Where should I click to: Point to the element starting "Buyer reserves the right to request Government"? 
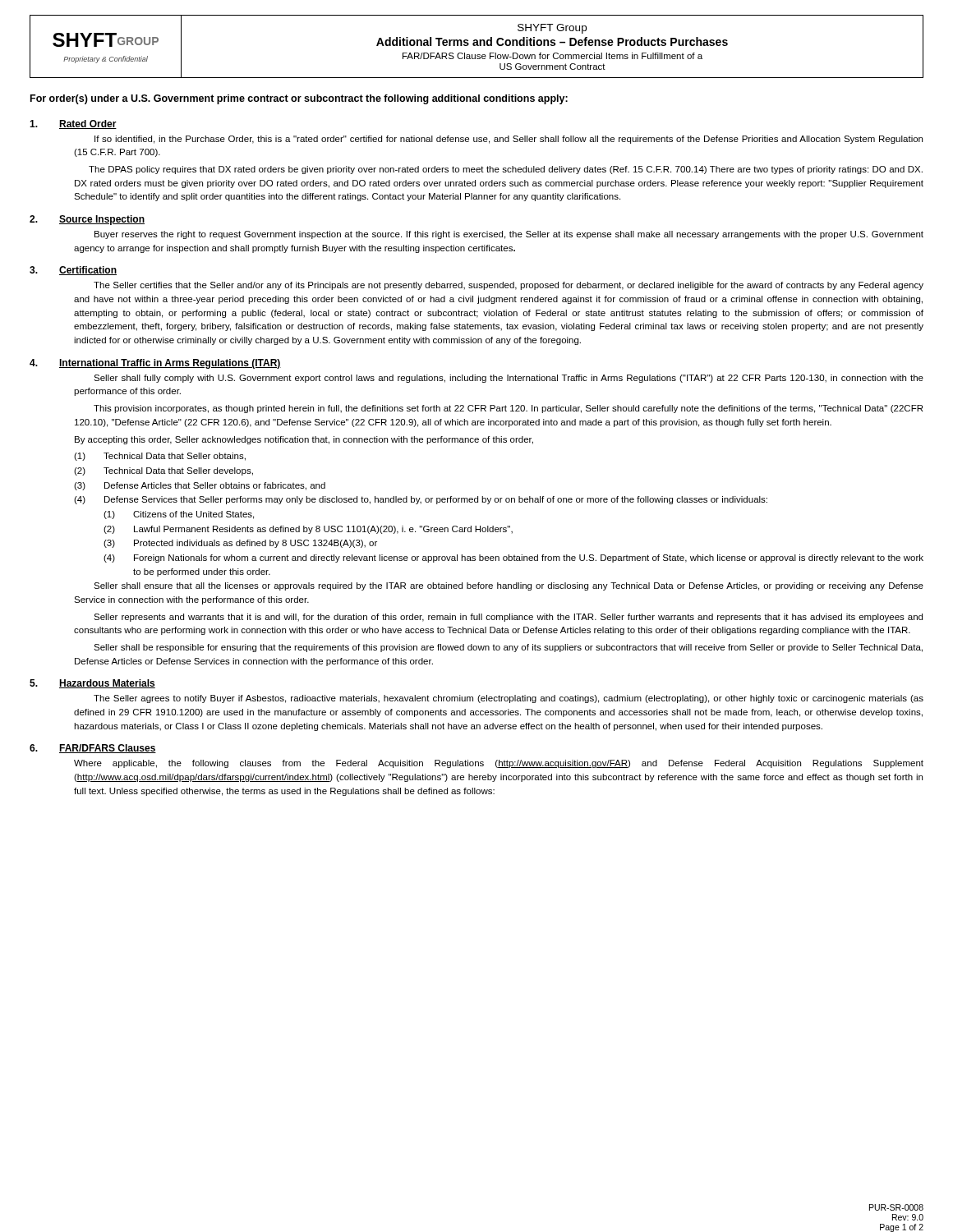point(499,241)
